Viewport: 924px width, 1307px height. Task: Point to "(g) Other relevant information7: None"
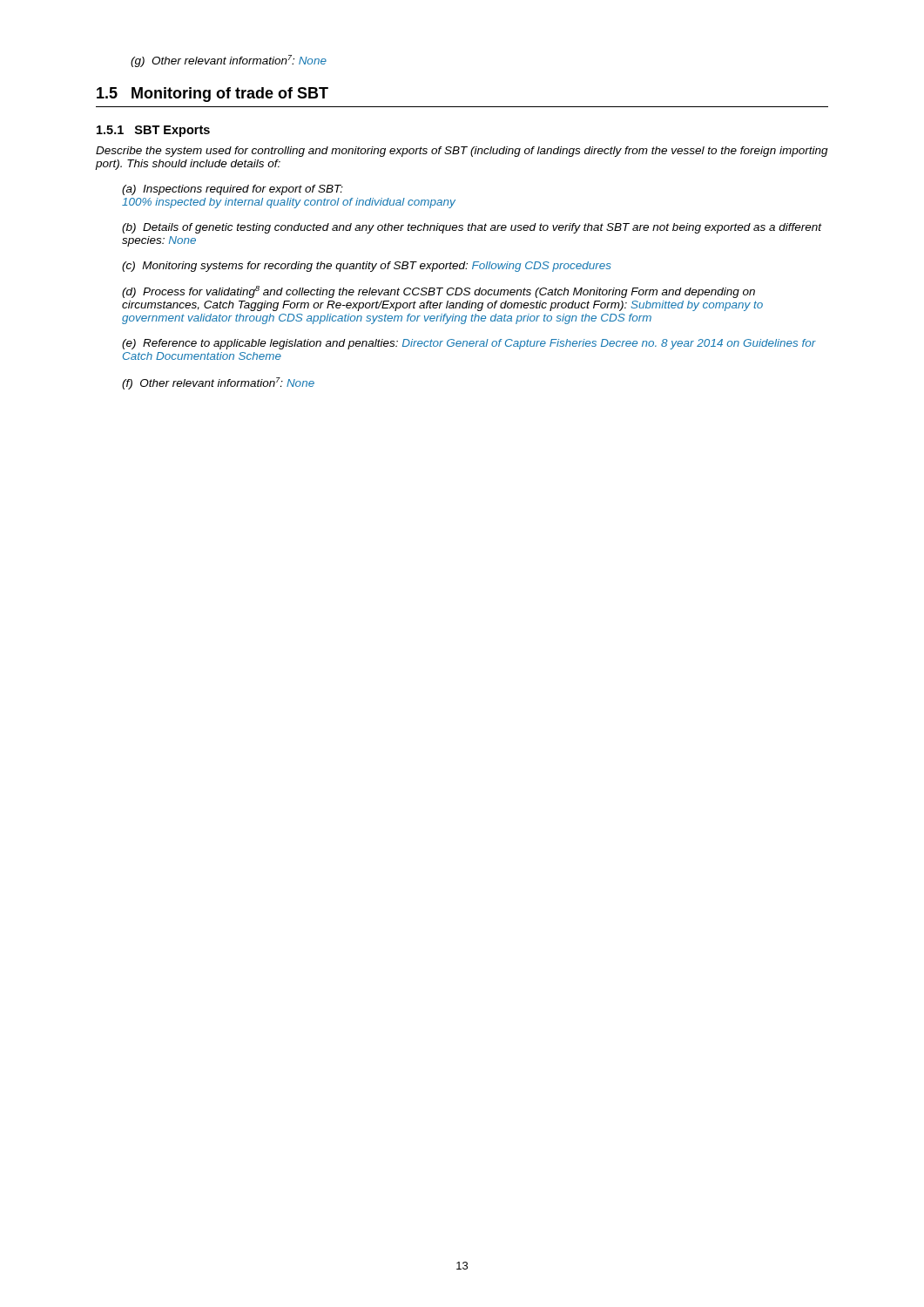pyautogui.click(x=229, y=59)
